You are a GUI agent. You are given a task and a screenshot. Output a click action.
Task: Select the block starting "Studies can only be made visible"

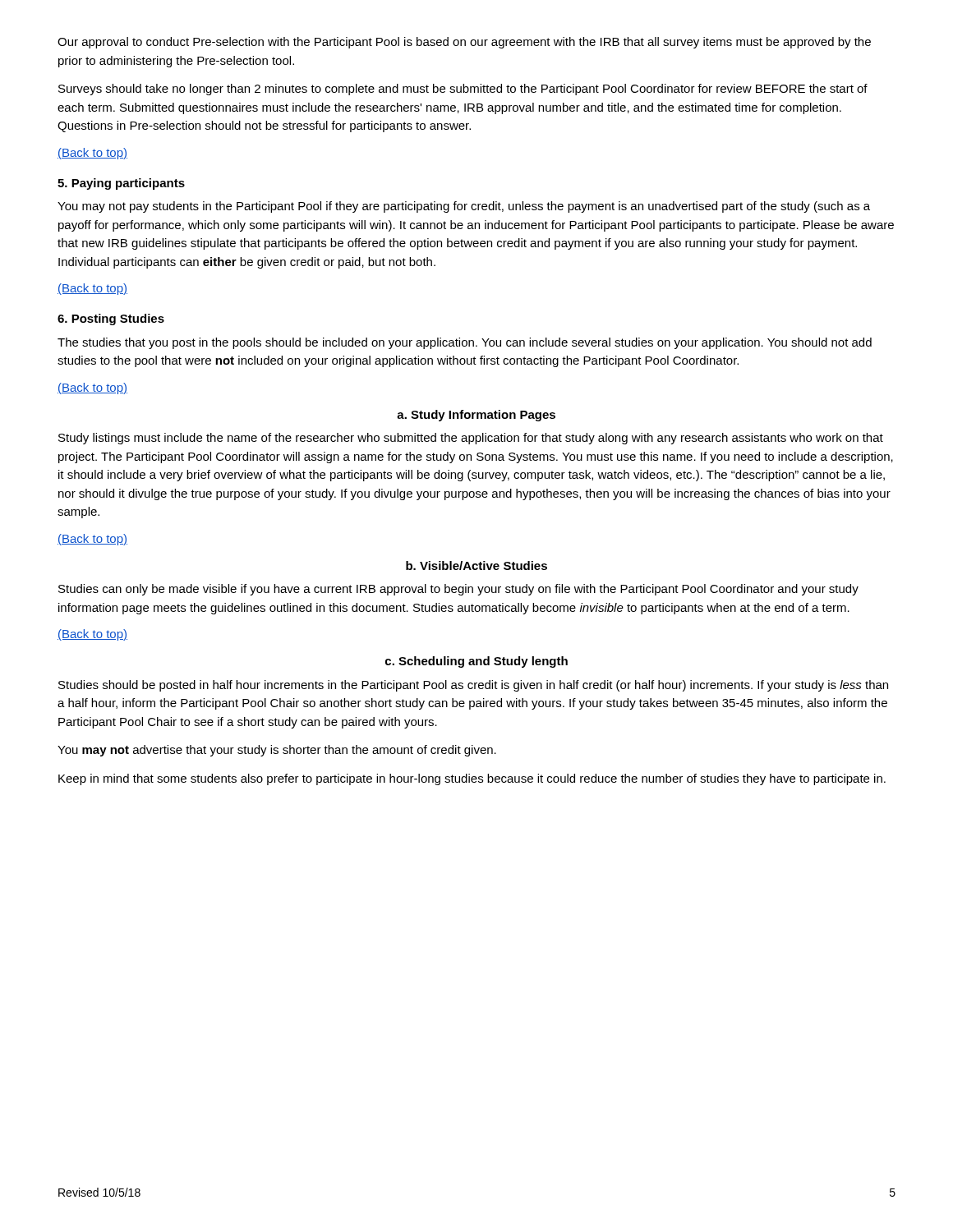pyautogui.click(x=476, y=598)
